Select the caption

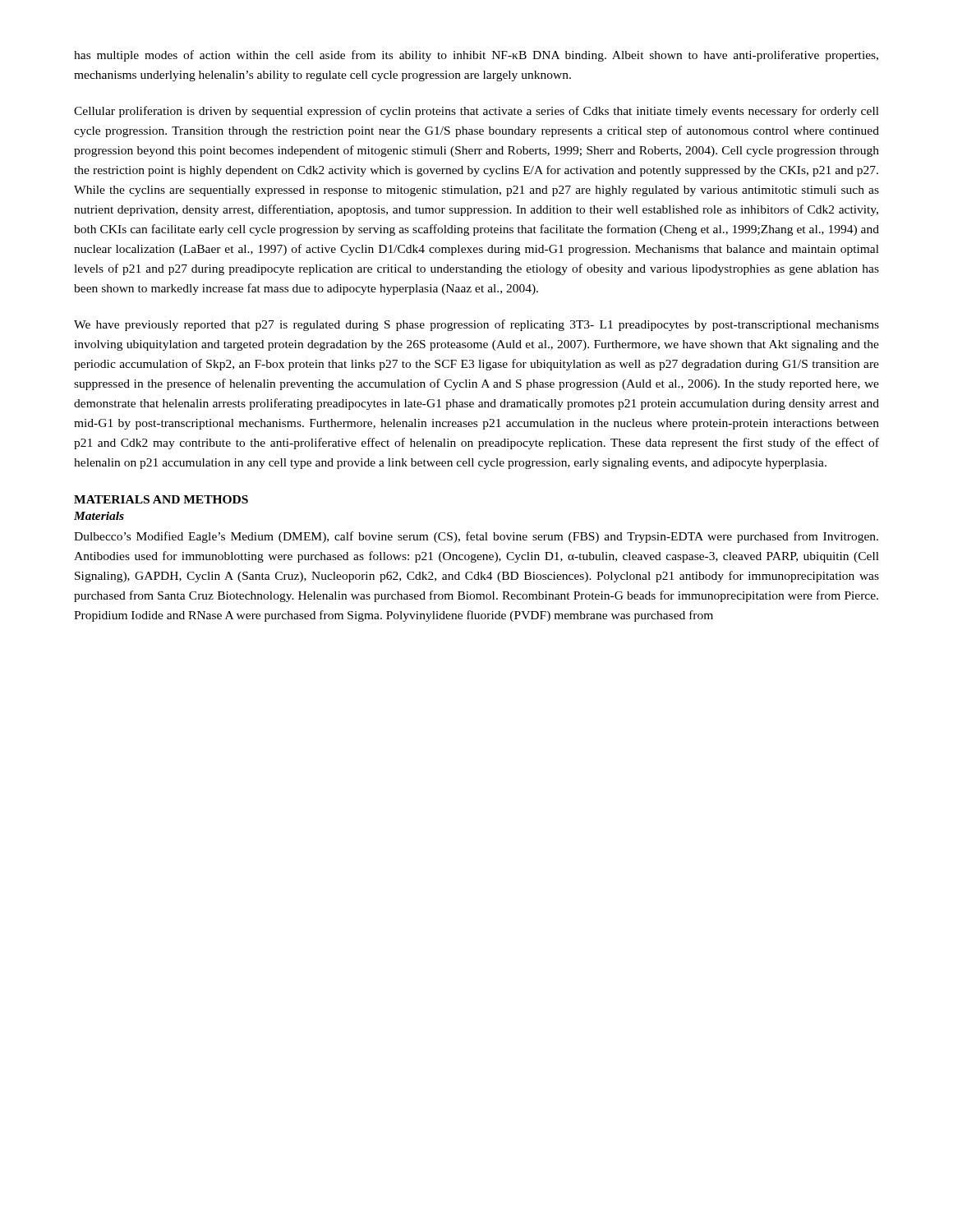pos(99,516)
